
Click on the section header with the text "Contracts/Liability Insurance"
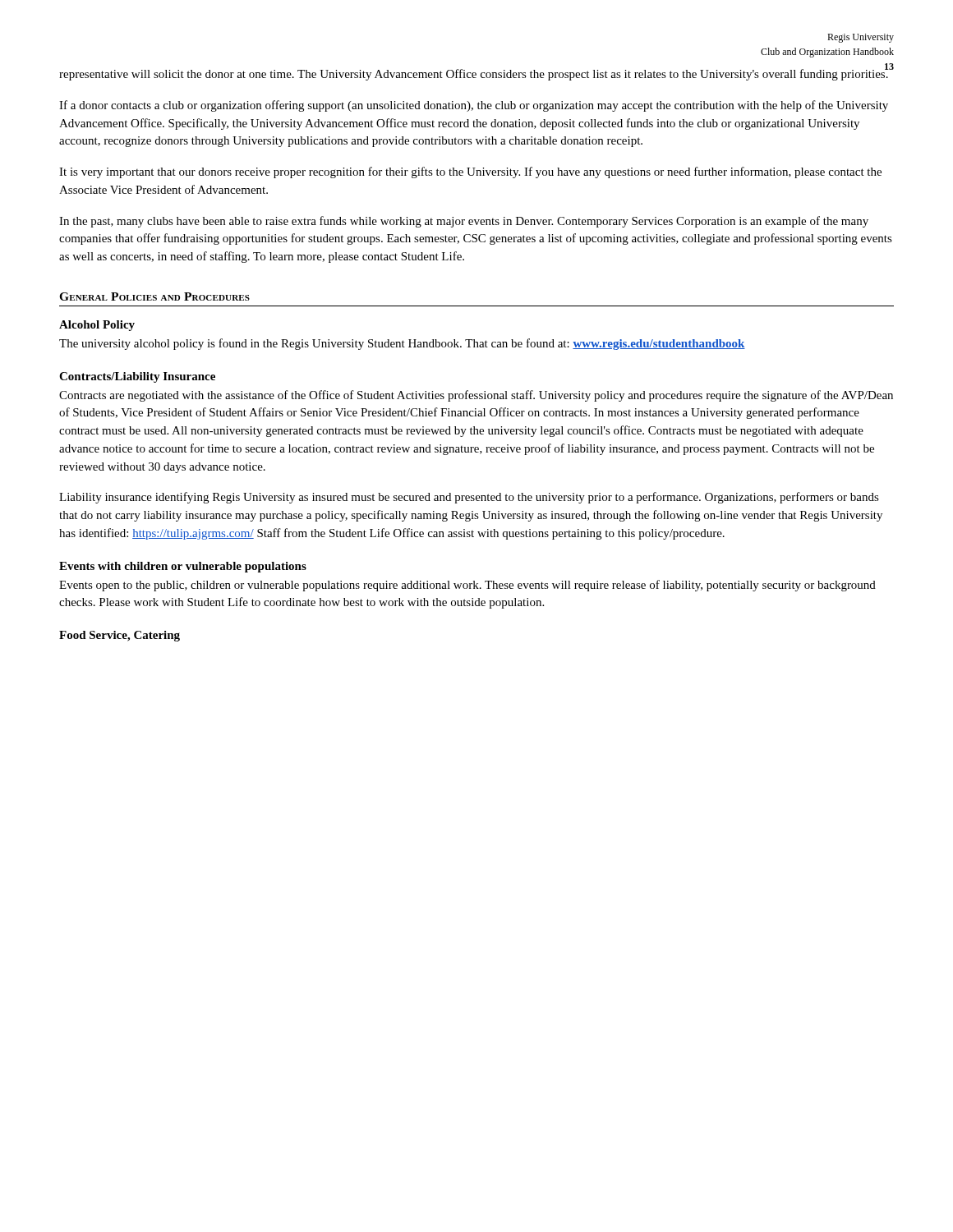(137, 376)
